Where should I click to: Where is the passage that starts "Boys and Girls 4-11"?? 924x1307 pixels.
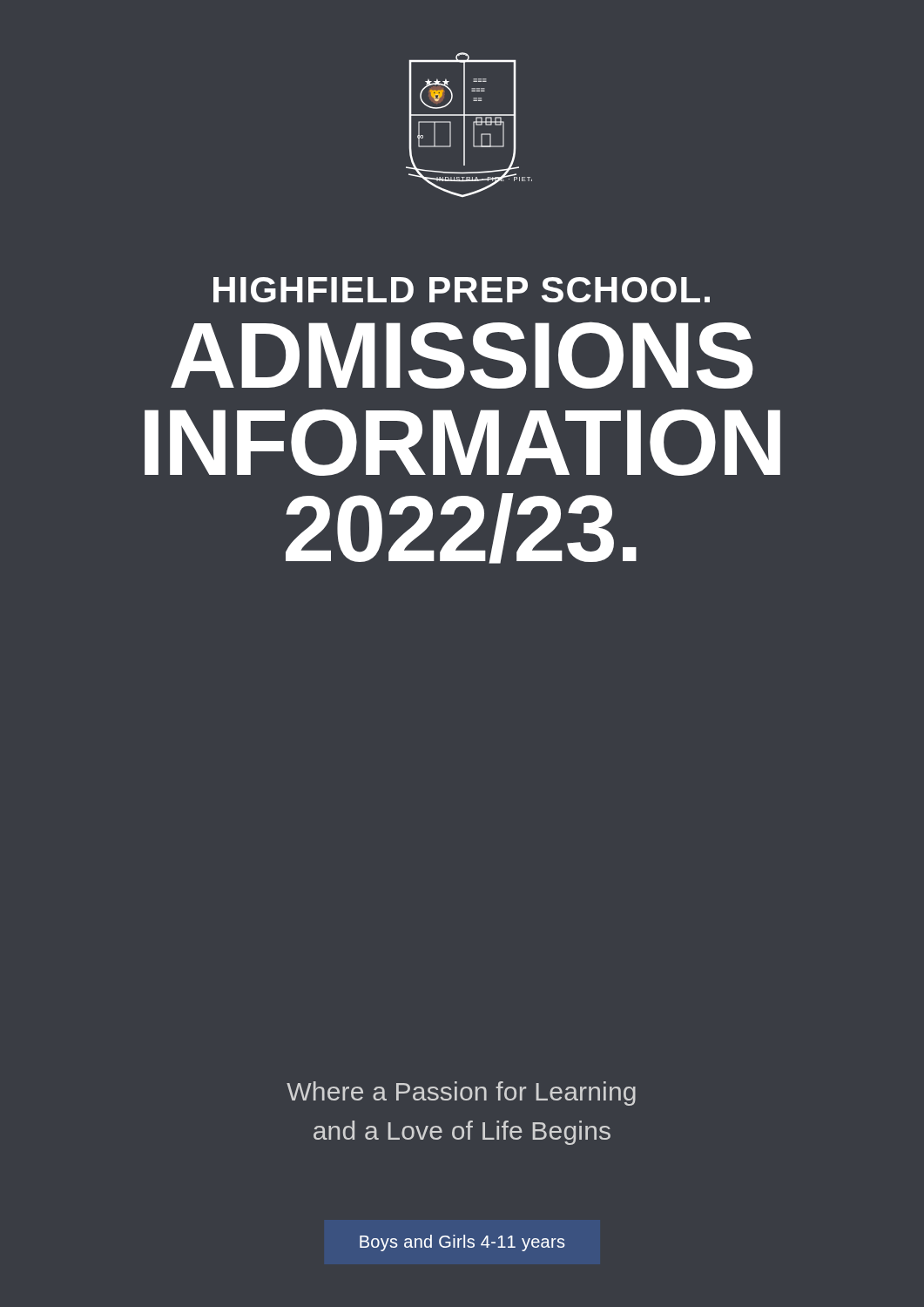462,1242
